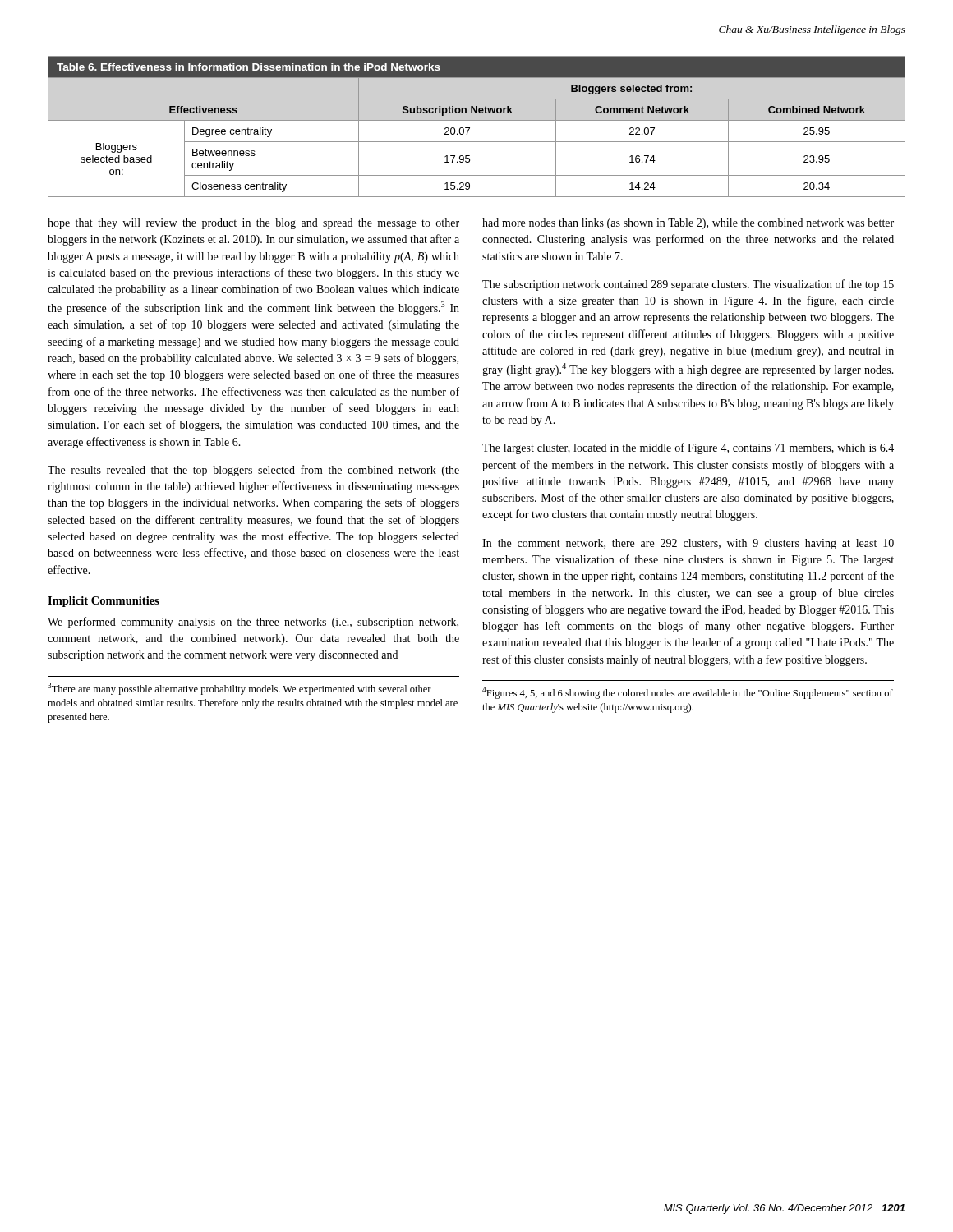
Task: Select the passage starting "had more nodes than links (as"
Action: 688,240
